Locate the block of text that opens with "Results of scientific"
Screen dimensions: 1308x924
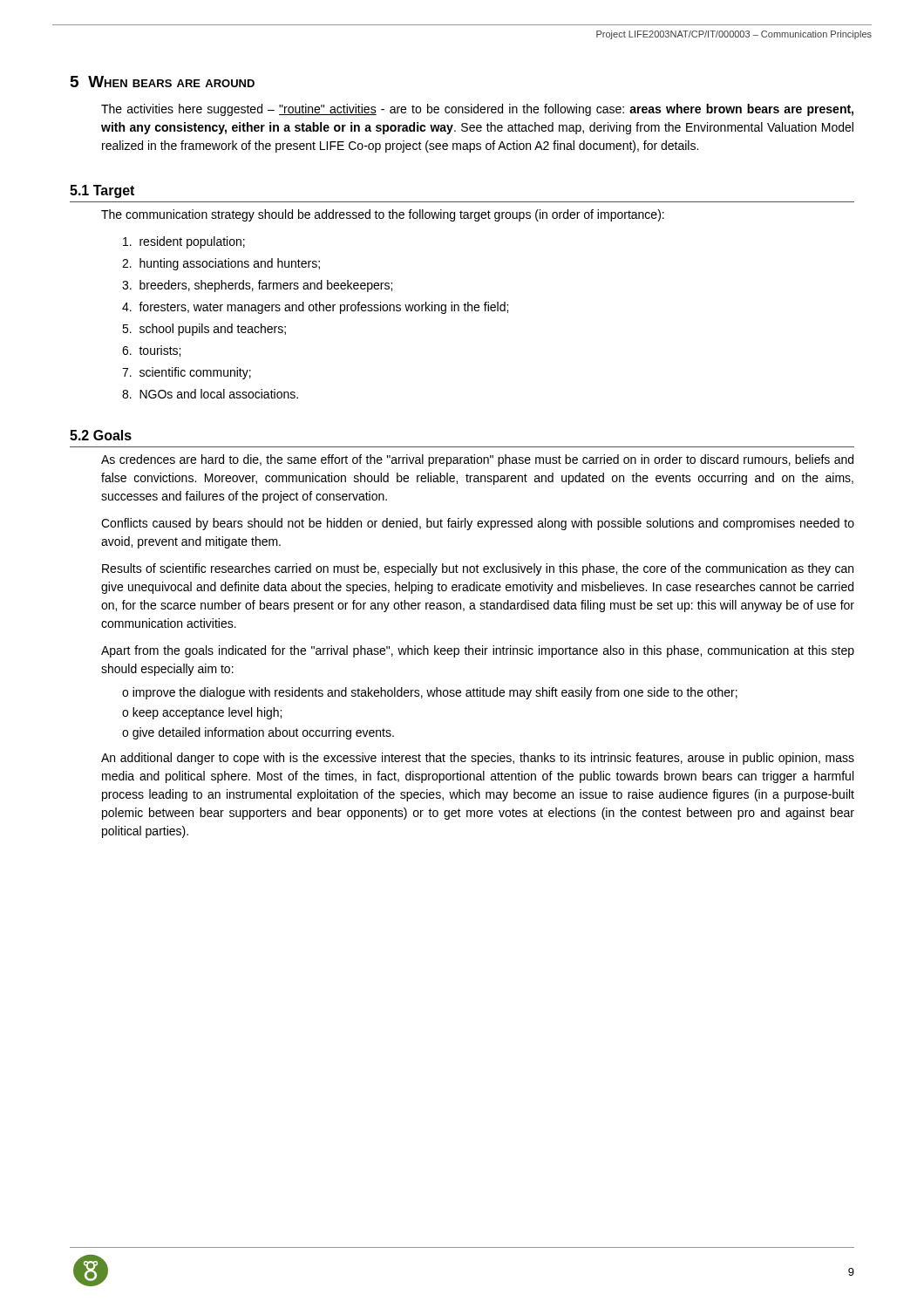(x=478, y=596)
